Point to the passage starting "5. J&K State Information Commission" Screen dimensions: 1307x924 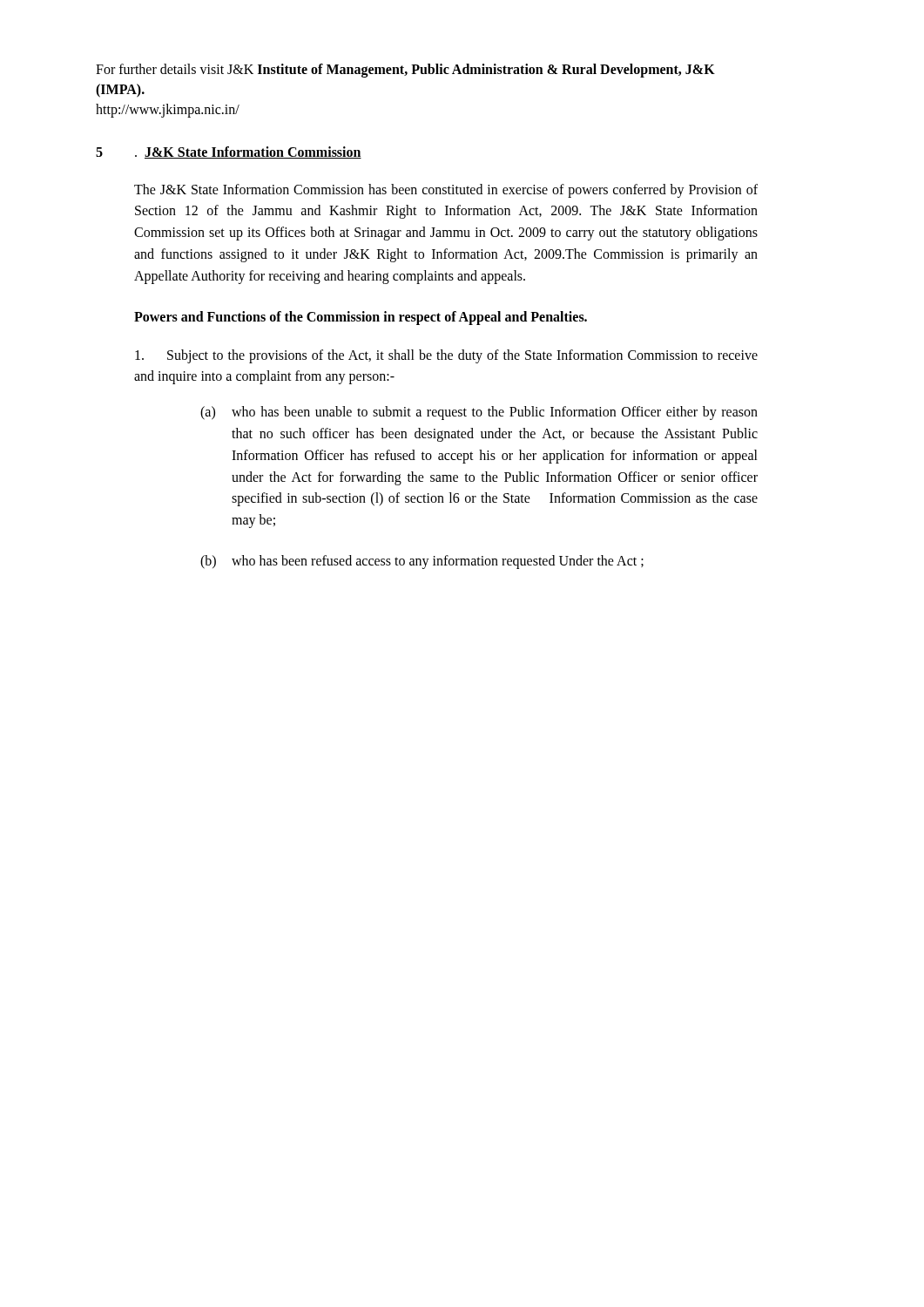click(x=228, y=152)
